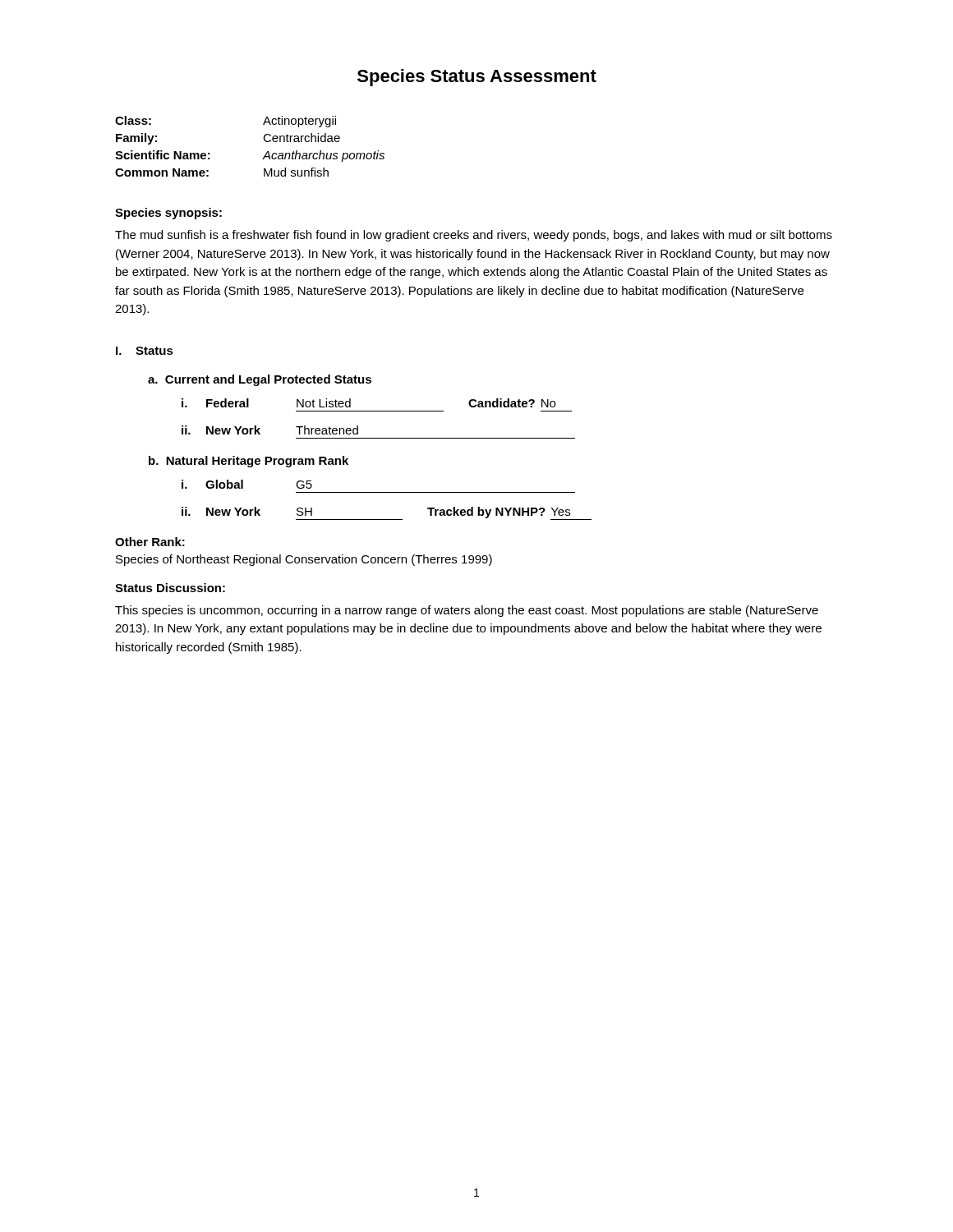
Task: Point to the section header beginning "a. Current and Legal Protected"
Action: 260,379
